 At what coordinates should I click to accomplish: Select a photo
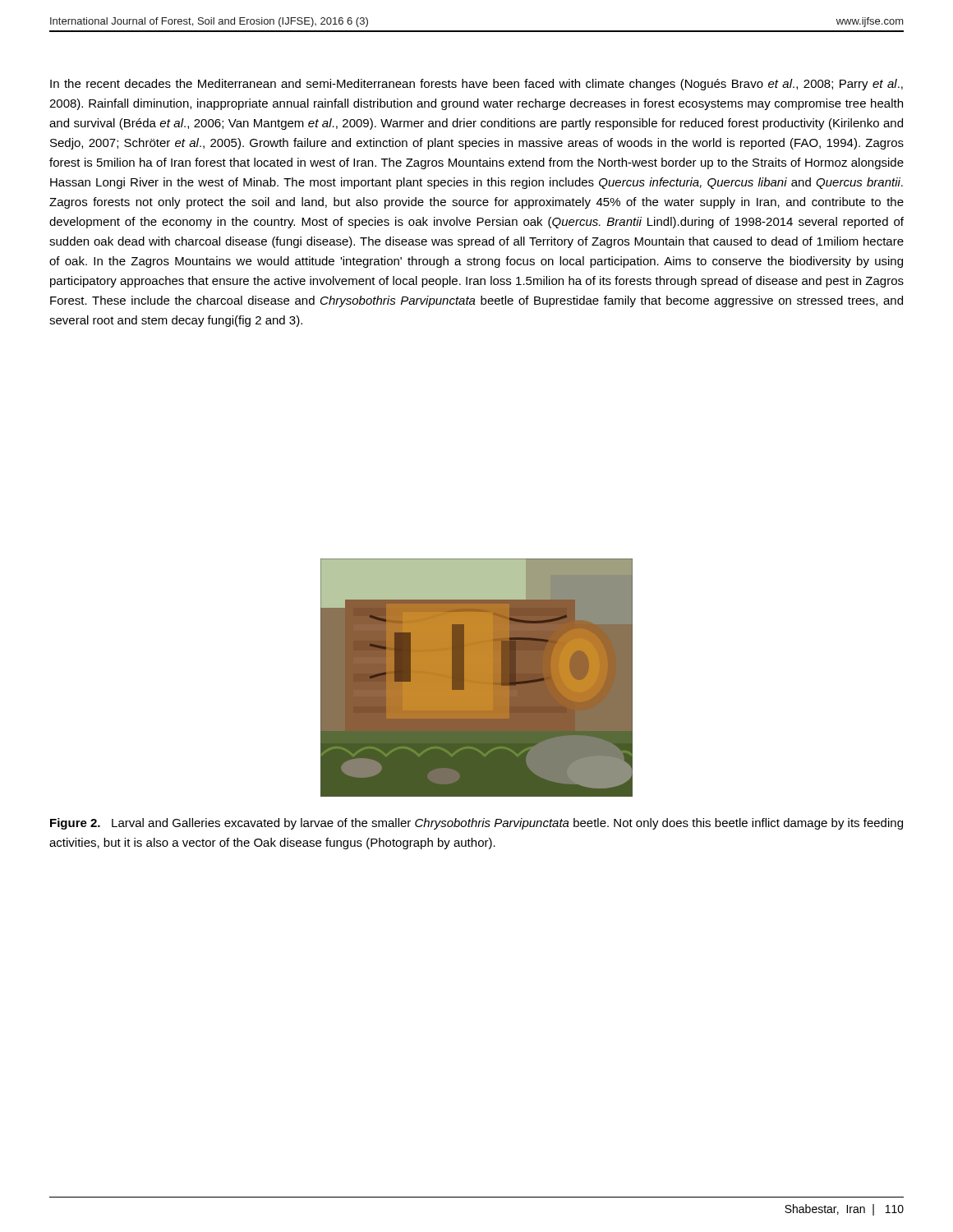pyautogui.click(x=476, y=678)
